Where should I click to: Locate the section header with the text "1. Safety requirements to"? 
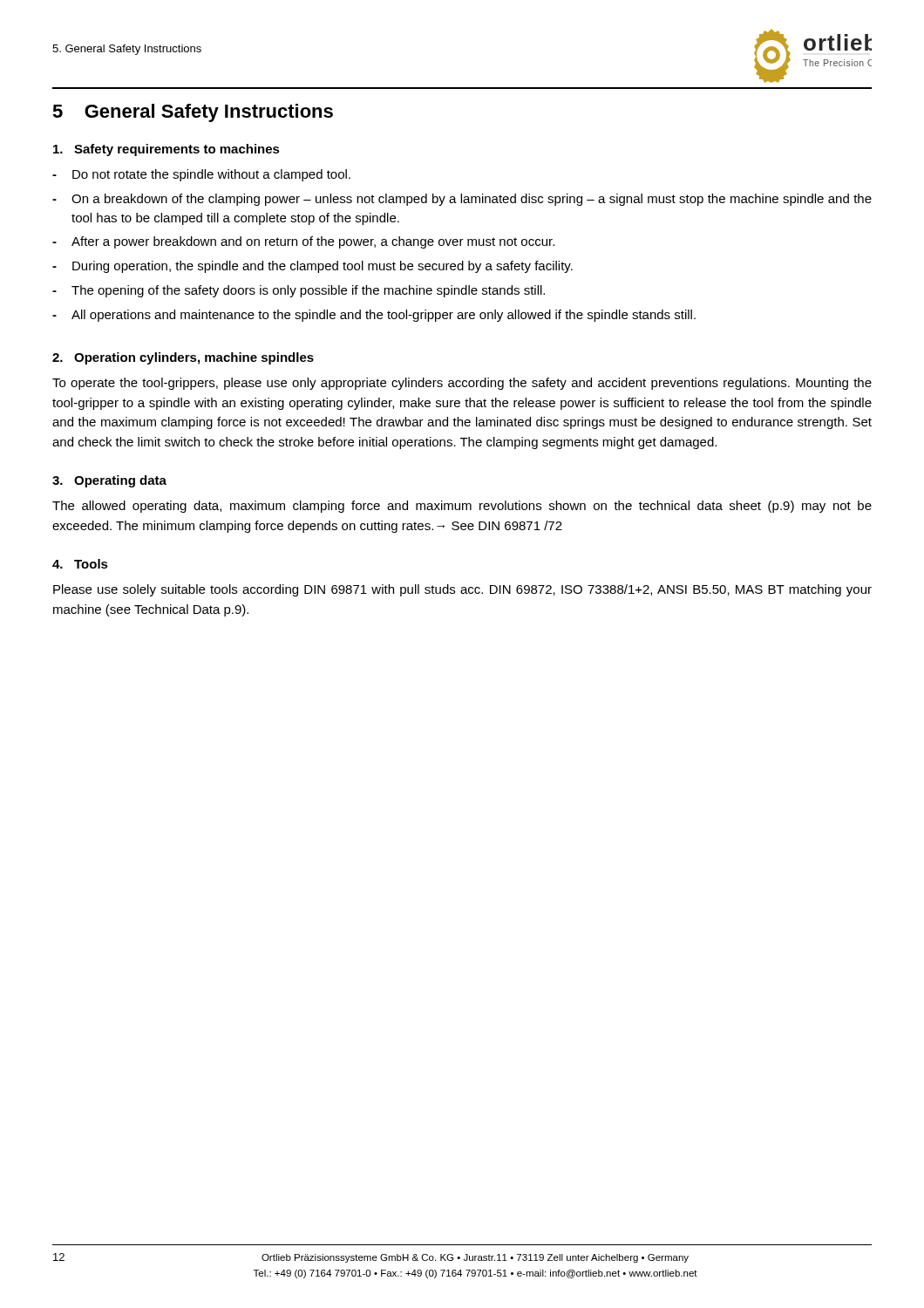(x=166, y=149)
